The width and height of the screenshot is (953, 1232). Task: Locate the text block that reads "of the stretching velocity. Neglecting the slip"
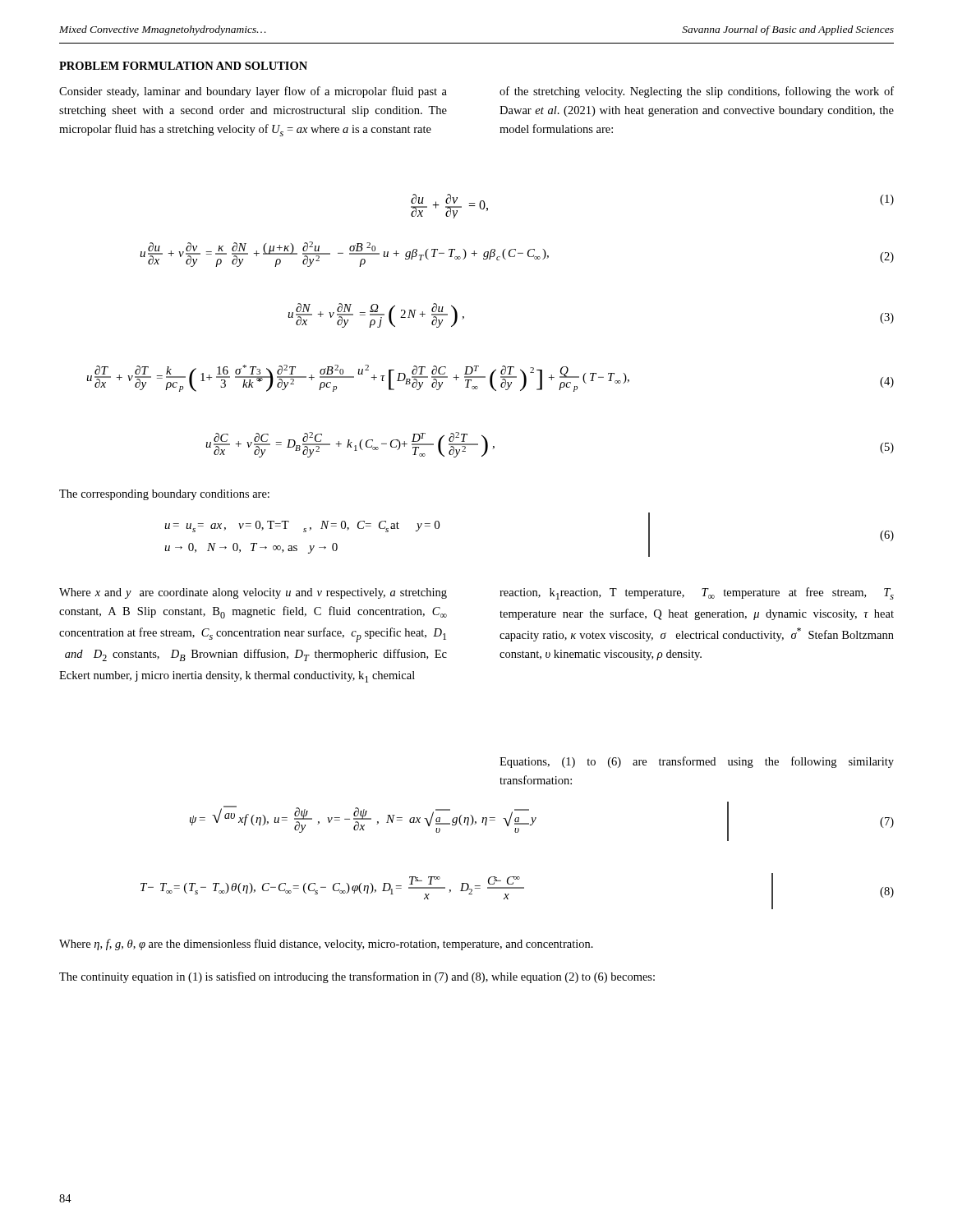pos(697,110)
